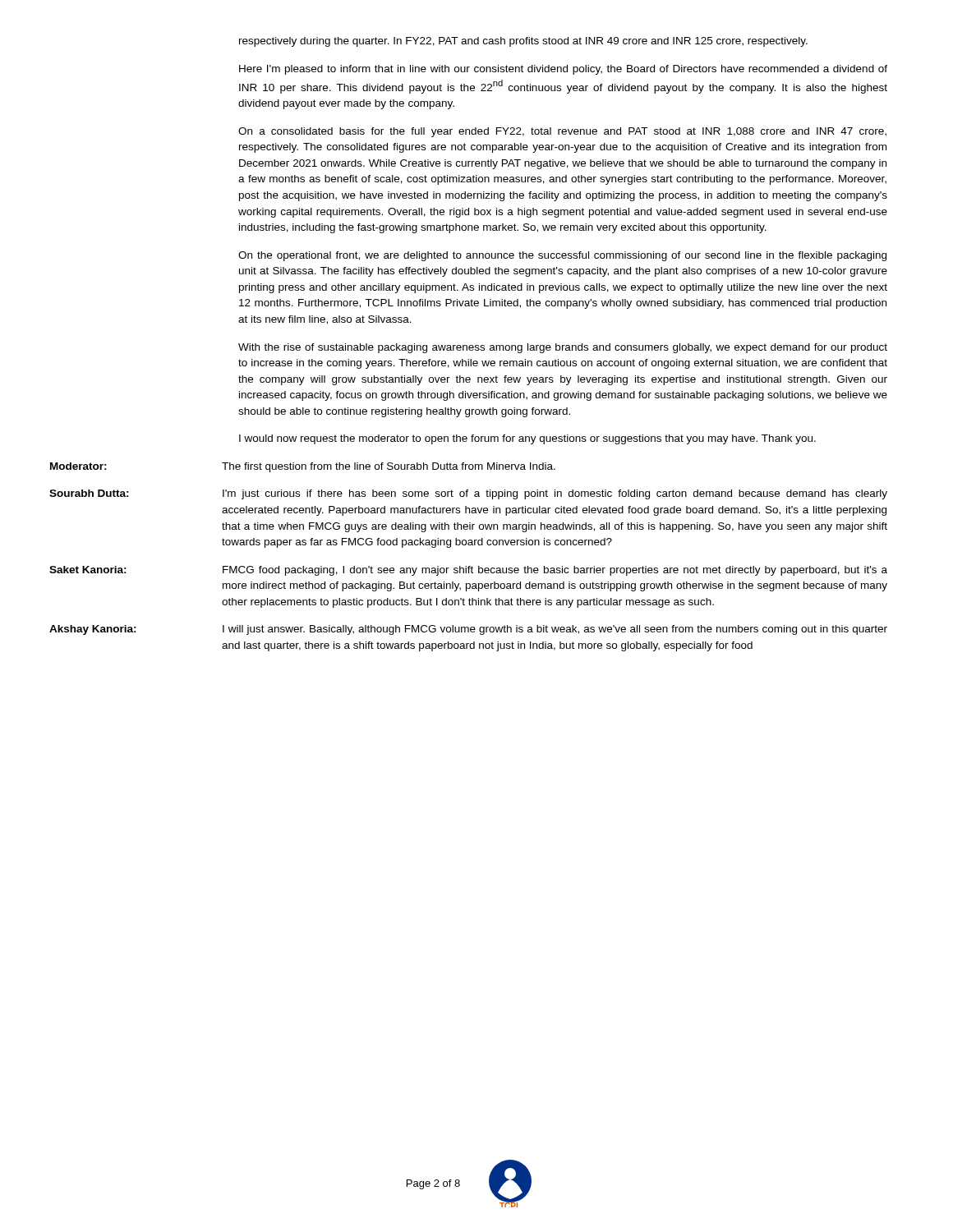Locate the block of text that opens with "Sourabh Dutta: I'm"
This screenshot has height=1232, width=953.
(444, 518)
